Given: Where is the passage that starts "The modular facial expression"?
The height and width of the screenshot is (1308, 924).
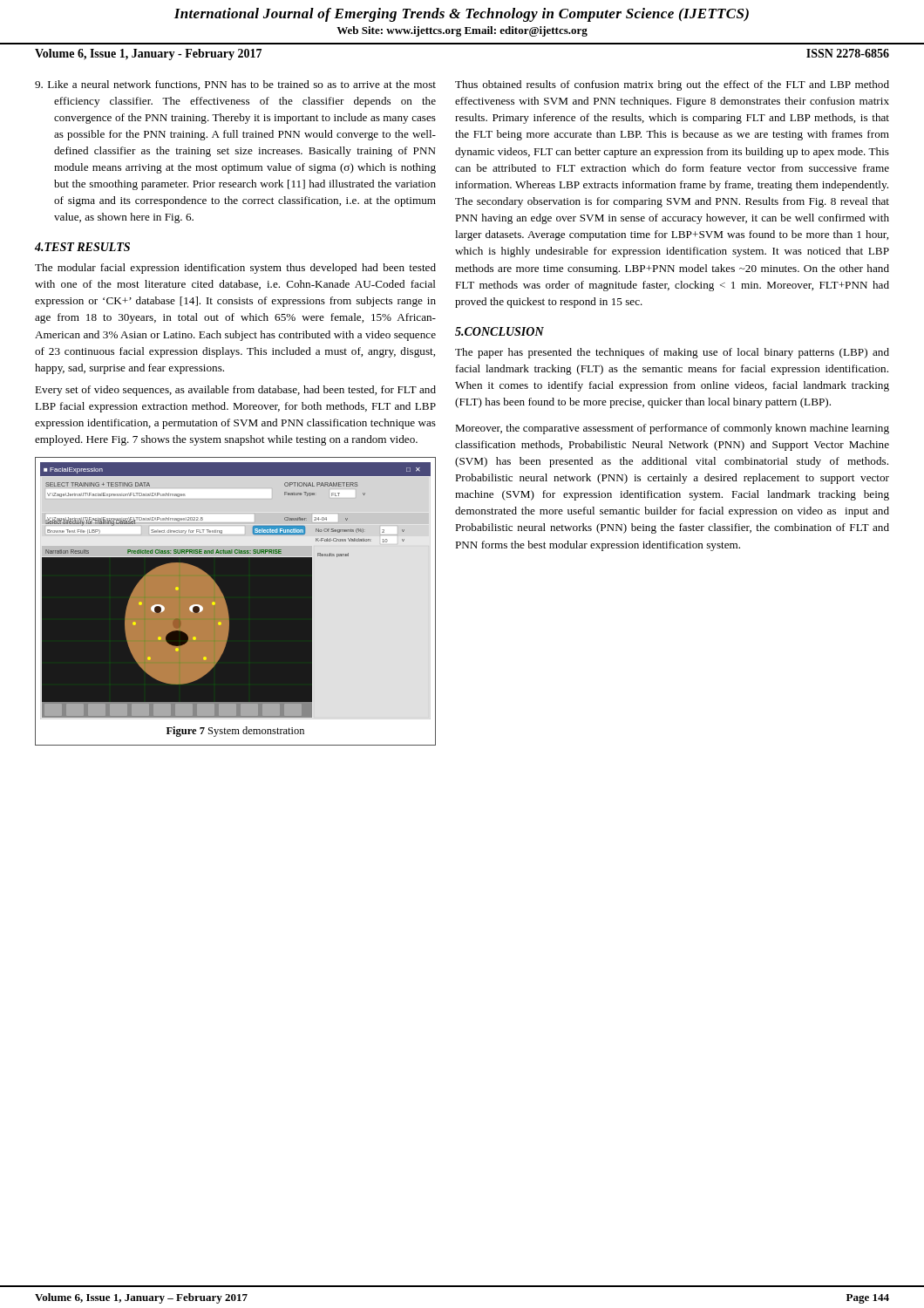Looking at the screenshot, I should (x=235, y=317).
